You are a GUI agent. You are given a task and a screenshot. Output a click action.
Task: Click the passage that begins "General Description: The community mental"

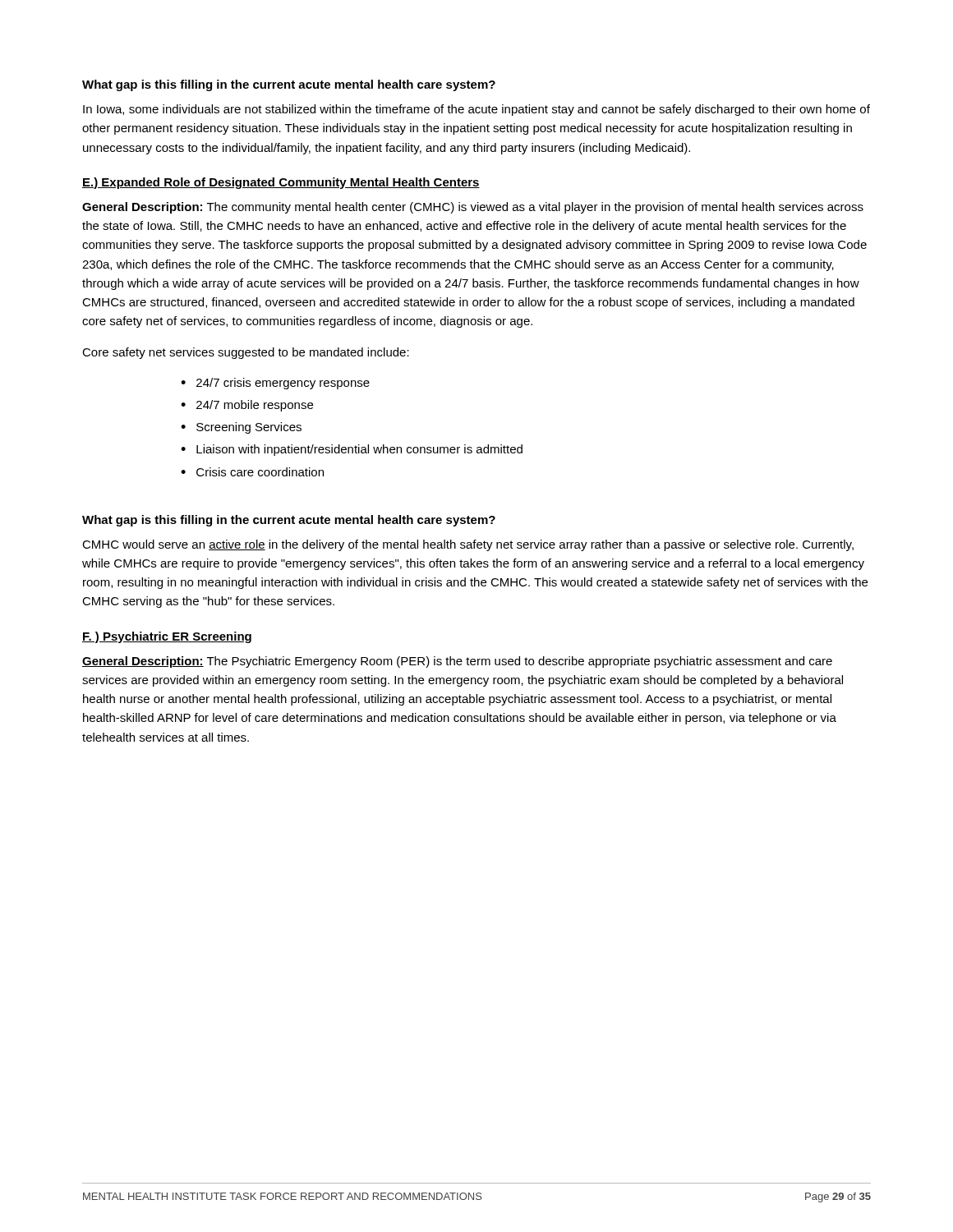475,264
